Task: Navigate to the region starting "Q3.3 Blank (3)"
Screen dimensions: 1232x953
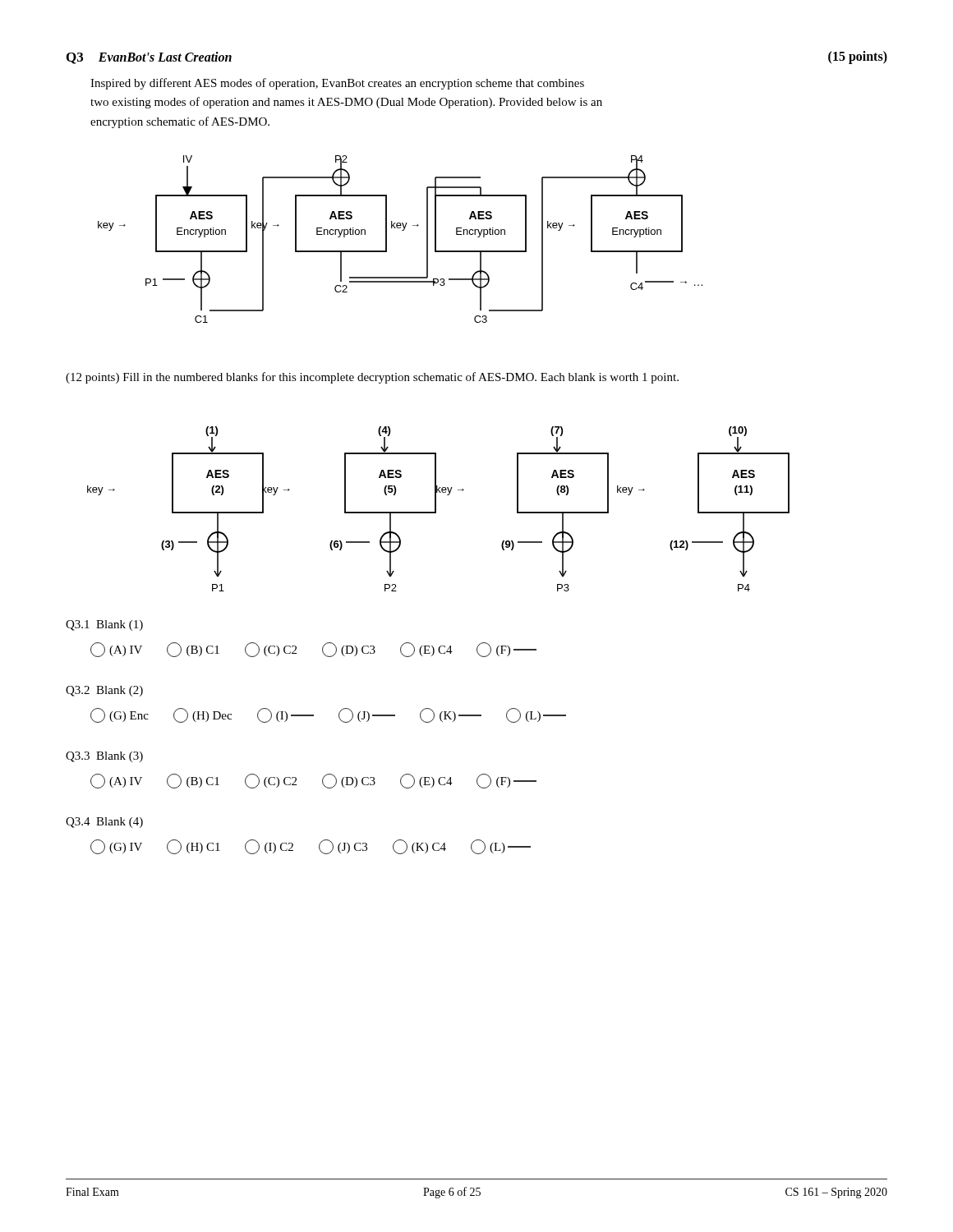Action: pos(104,756)
